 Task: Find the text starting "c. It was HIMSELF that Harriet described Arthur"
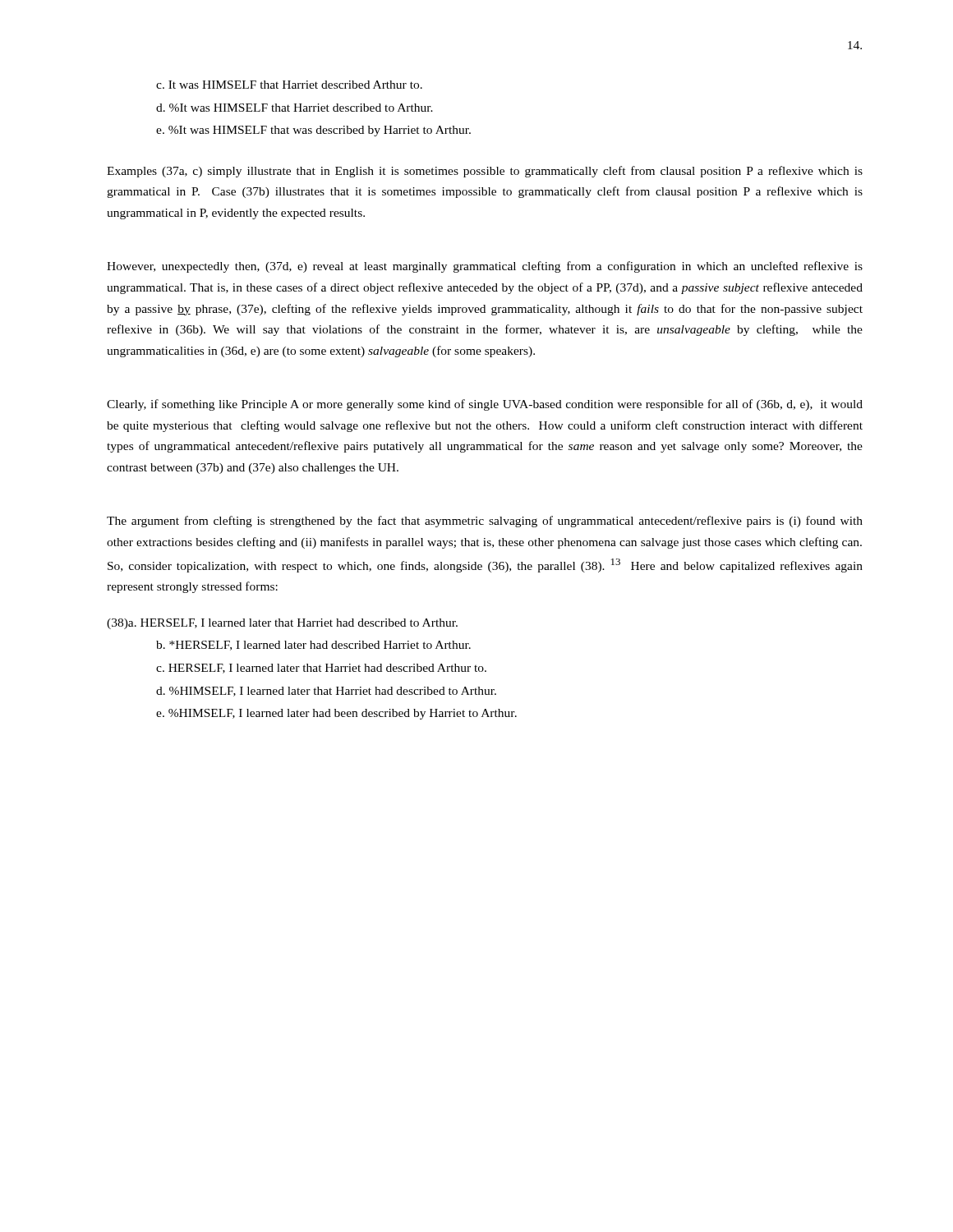pos(289,84)
